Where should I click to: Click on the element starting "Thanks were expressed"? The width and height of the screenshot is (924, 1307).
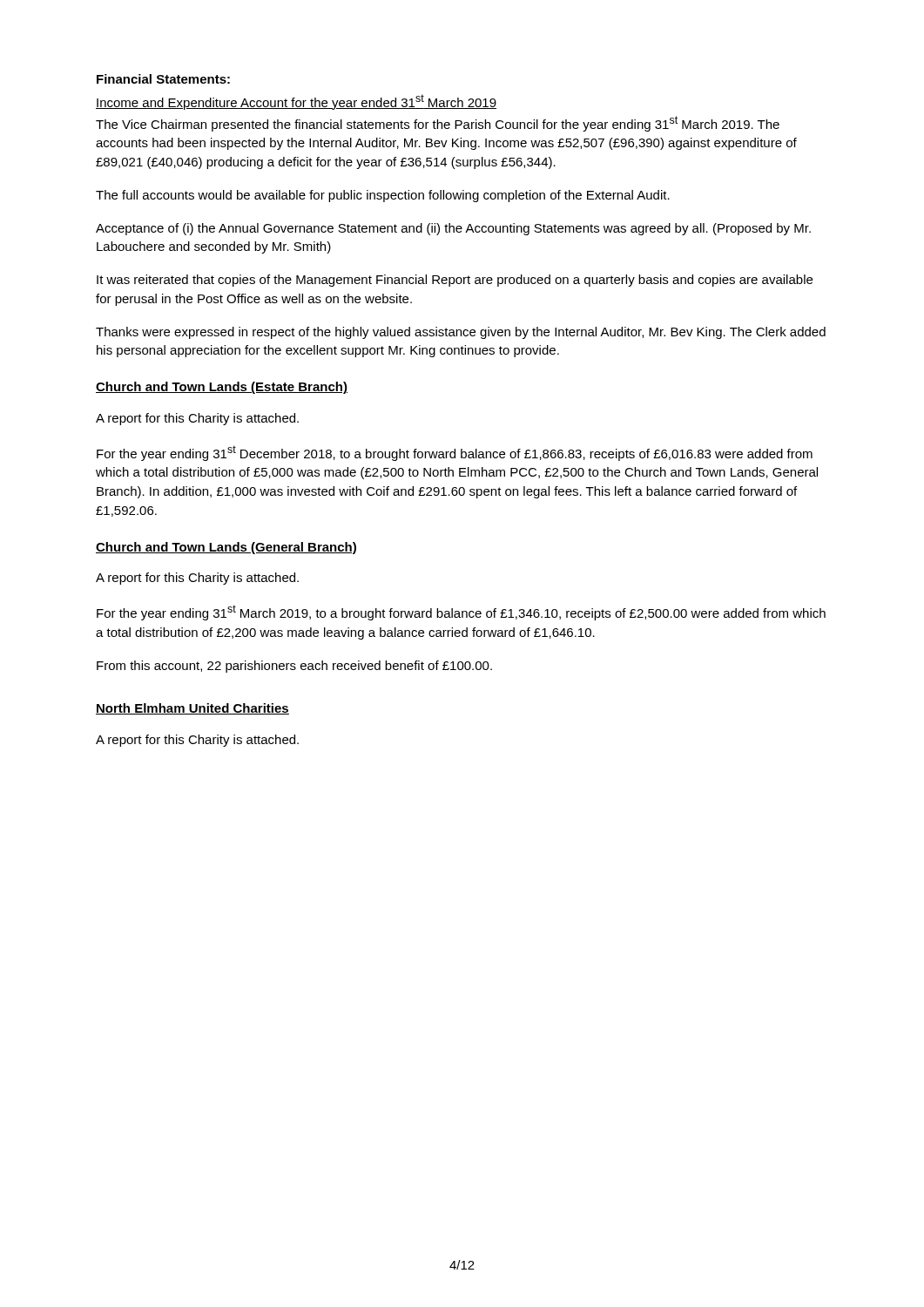click(461, 341)
